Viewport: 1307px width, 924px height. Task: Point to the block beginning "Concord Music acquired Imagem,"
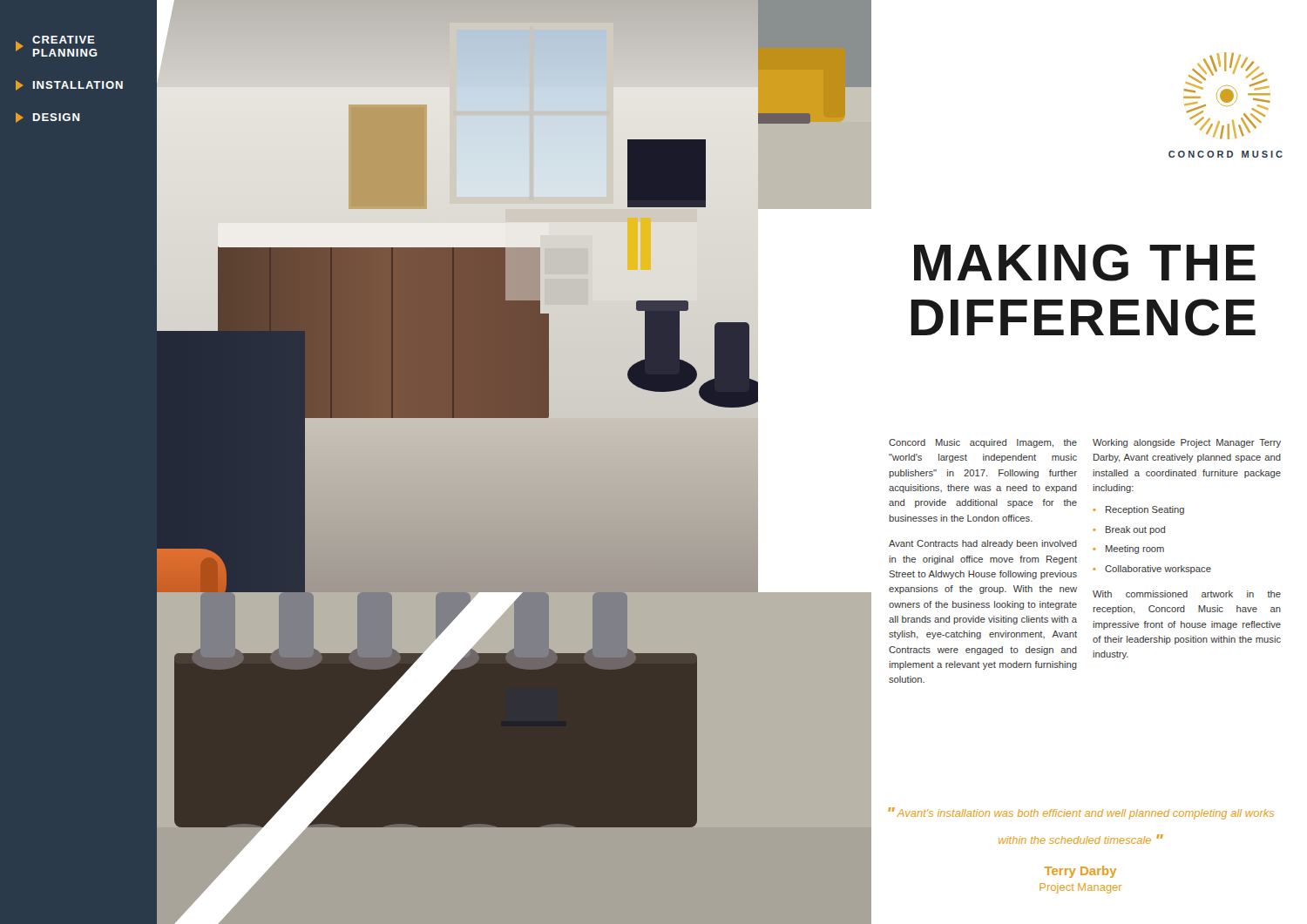coord(983,562)
